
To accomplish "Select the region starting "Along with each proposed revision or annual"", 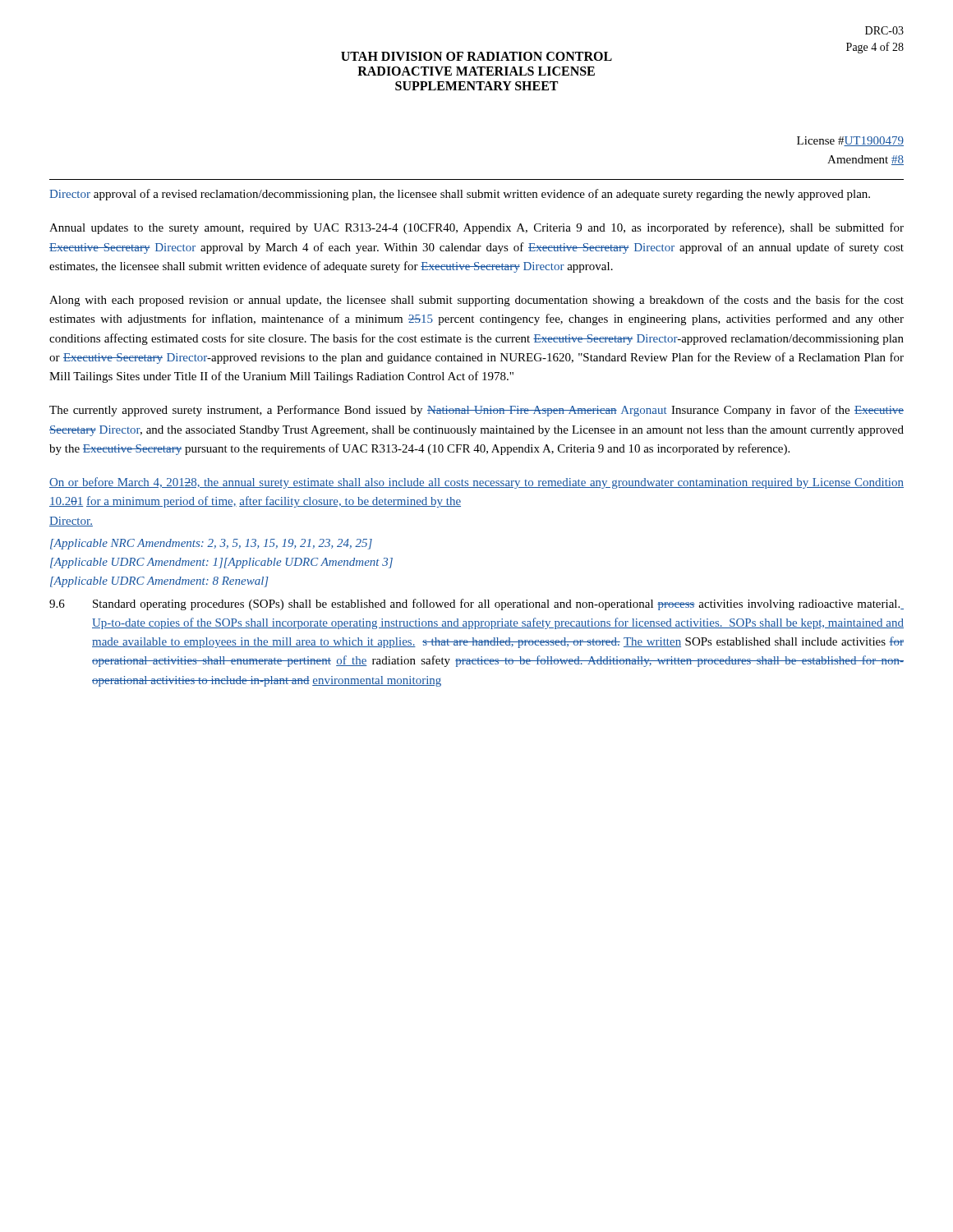I will (476, 338).
